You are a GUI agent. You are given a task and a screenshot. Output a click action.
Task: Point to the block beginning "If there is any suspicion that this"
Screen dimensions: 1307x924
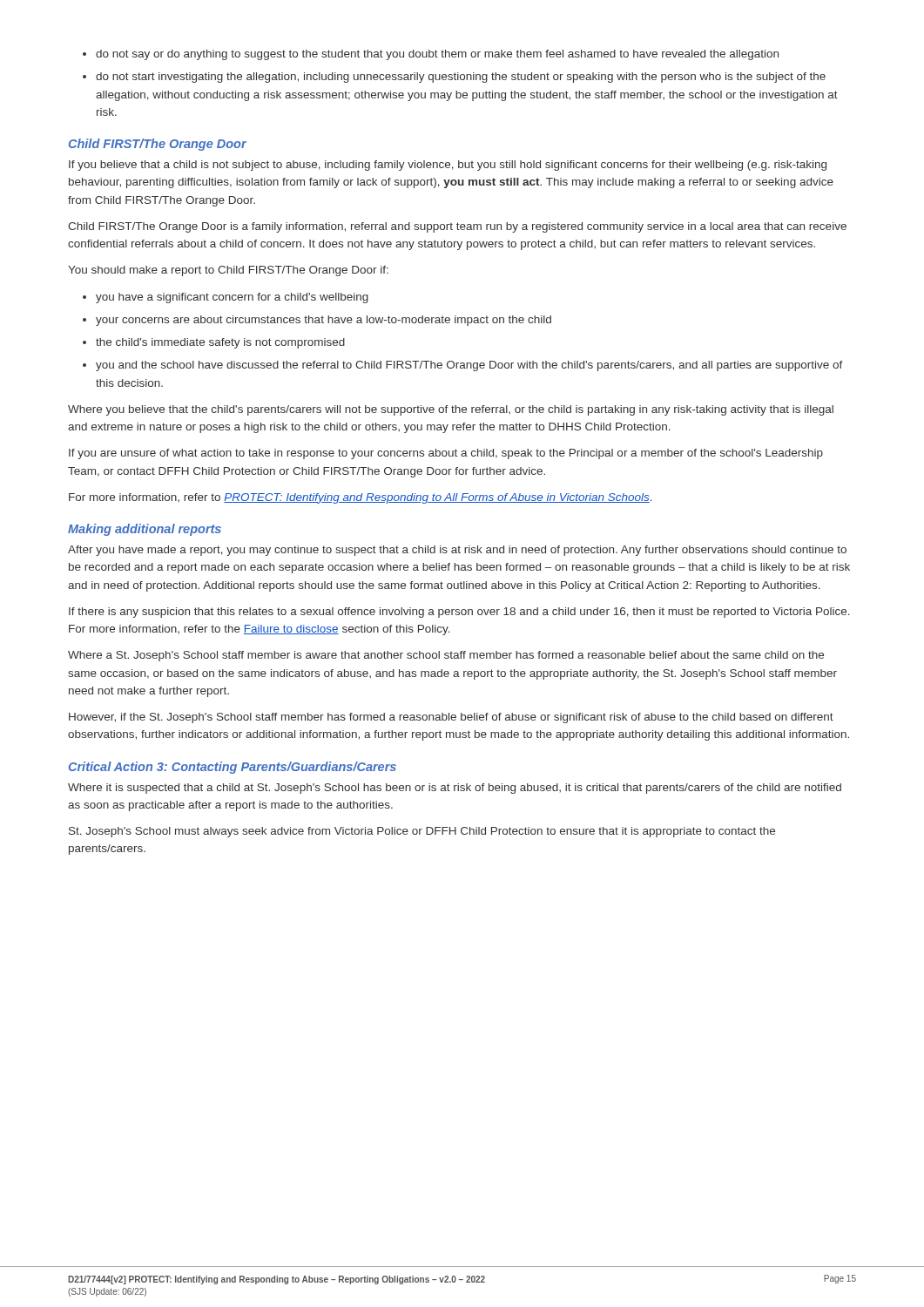click(459, 620)
